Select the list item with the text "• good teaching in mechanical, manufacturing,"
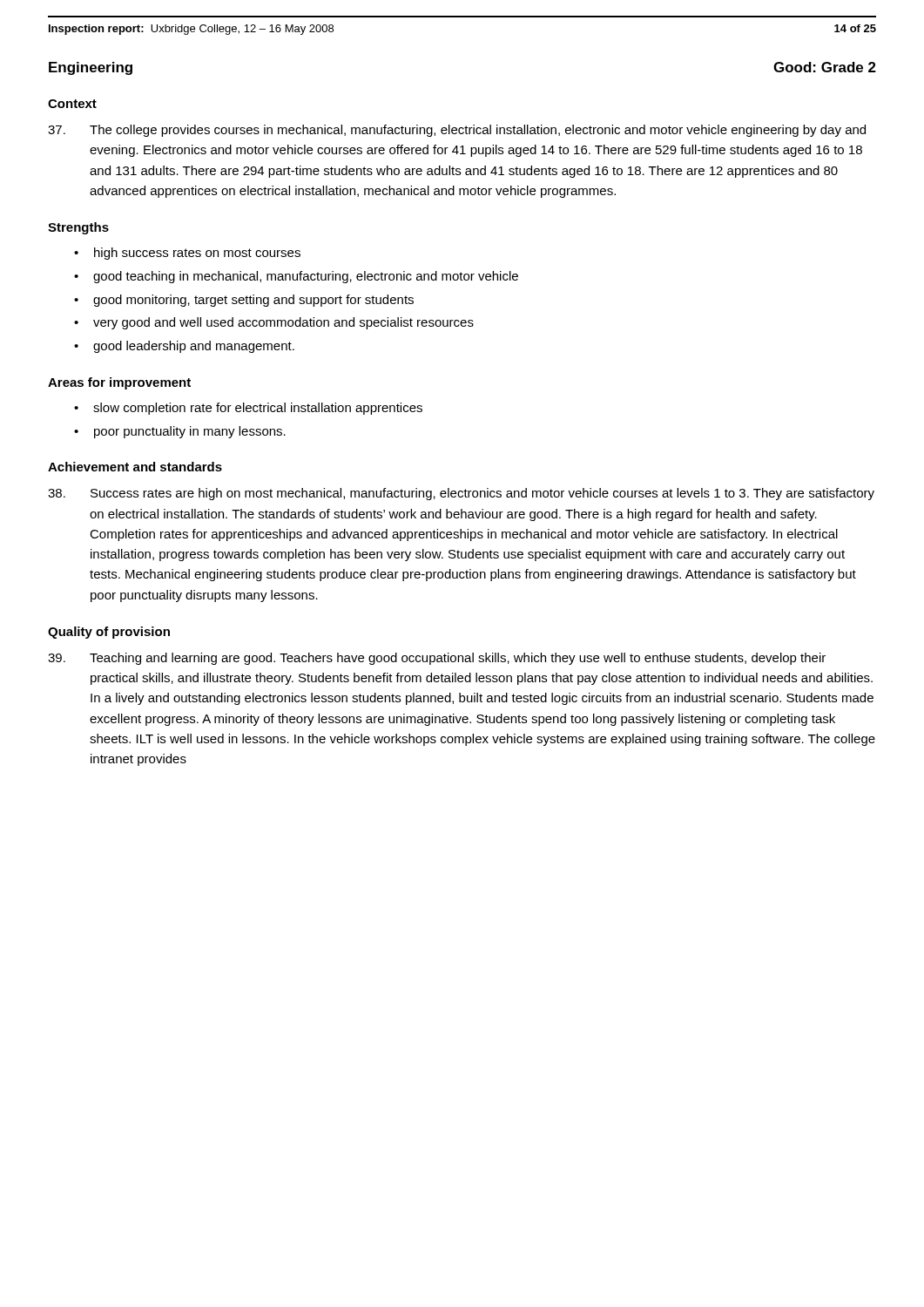The height and width of the screenshot is (1307, 924). coord(296,276)
